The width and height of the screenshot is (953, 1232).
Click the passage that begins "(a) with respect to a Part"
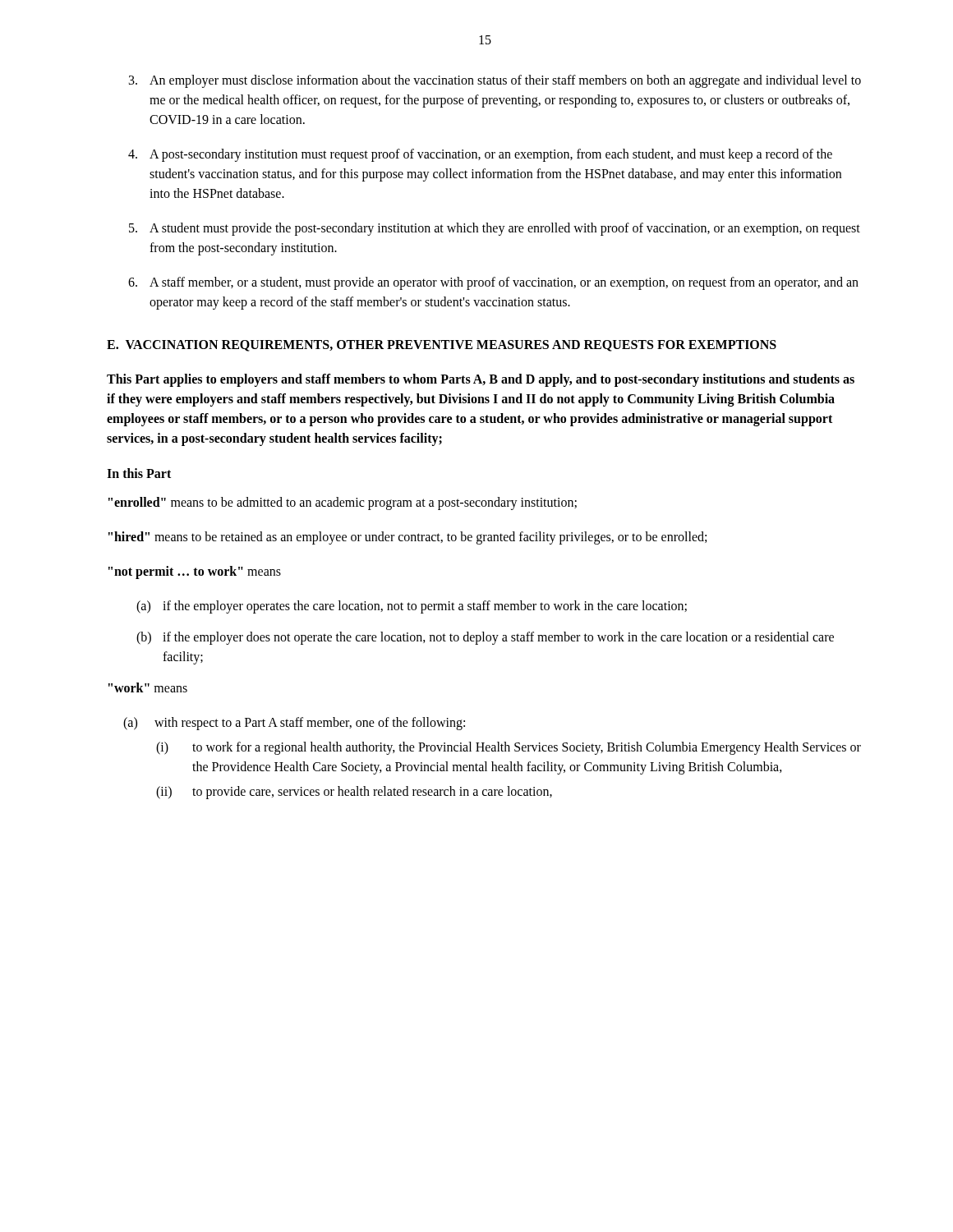pos(294,724)
